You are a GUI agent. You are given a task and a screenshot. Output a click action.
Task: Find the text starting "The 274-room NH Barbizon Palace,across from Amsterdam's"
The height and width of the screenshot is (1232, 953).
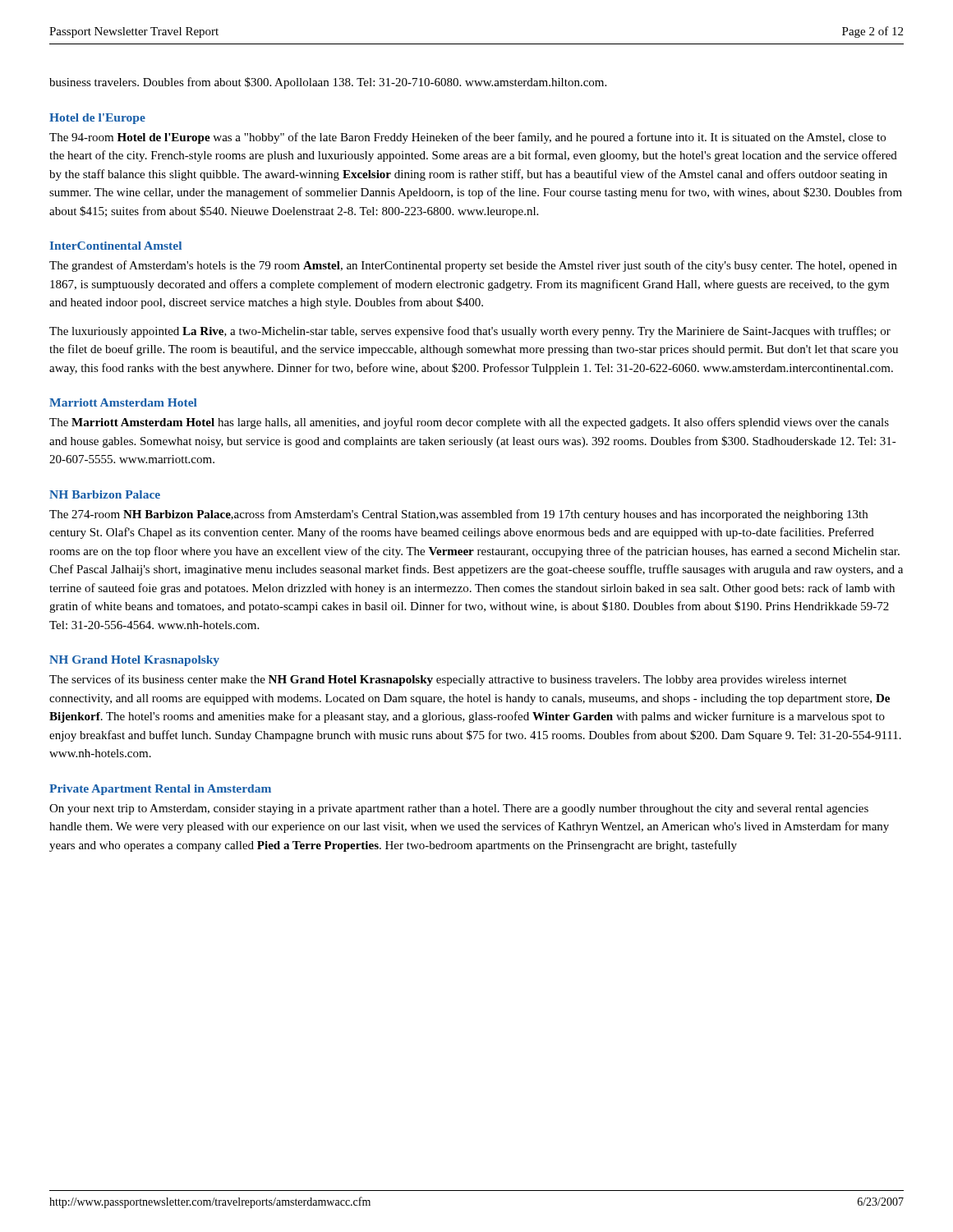pyautogui.click(x=476, y=569)
